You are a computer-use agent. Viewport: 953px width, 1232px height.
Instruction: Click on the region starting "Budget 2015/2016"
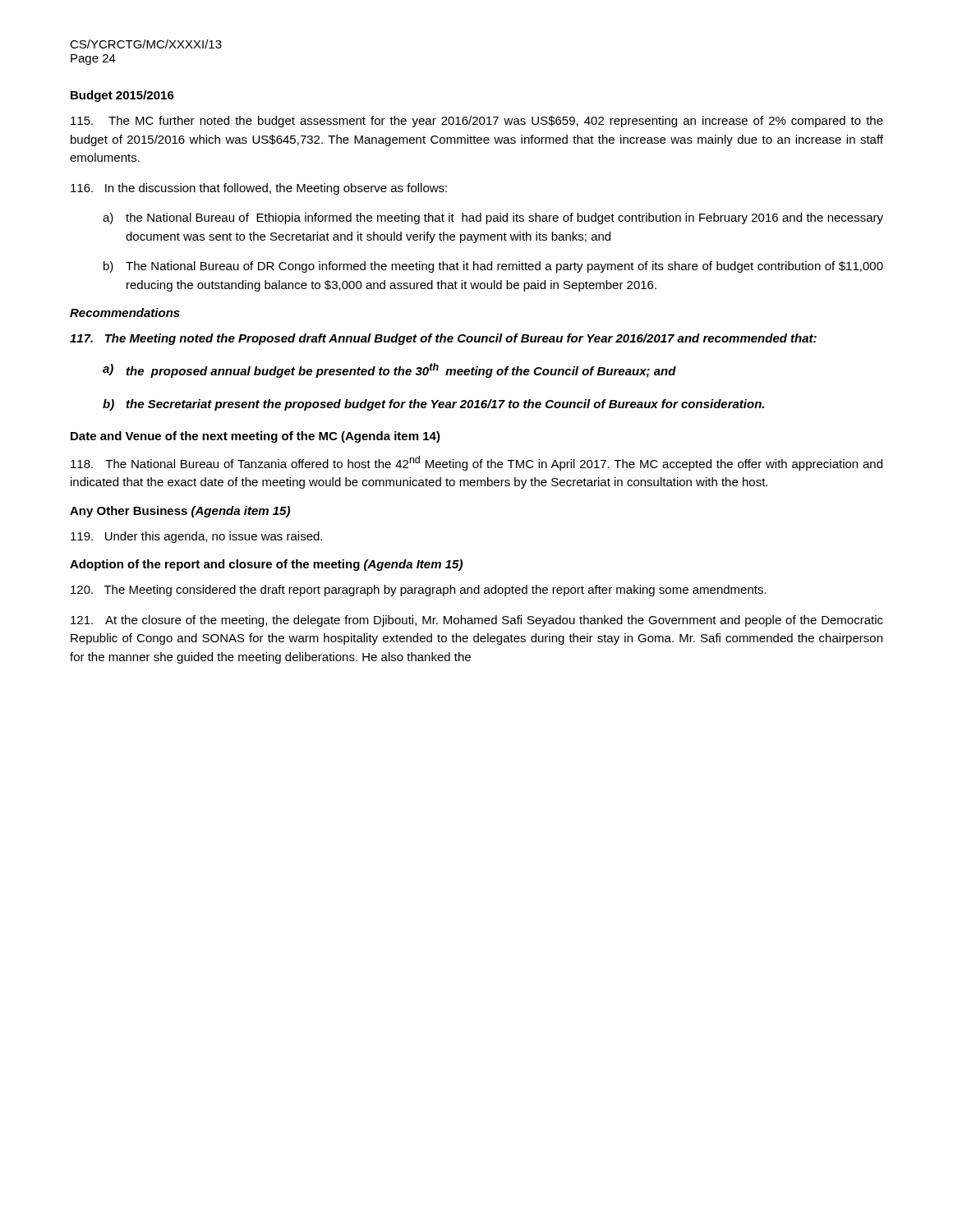122,95
